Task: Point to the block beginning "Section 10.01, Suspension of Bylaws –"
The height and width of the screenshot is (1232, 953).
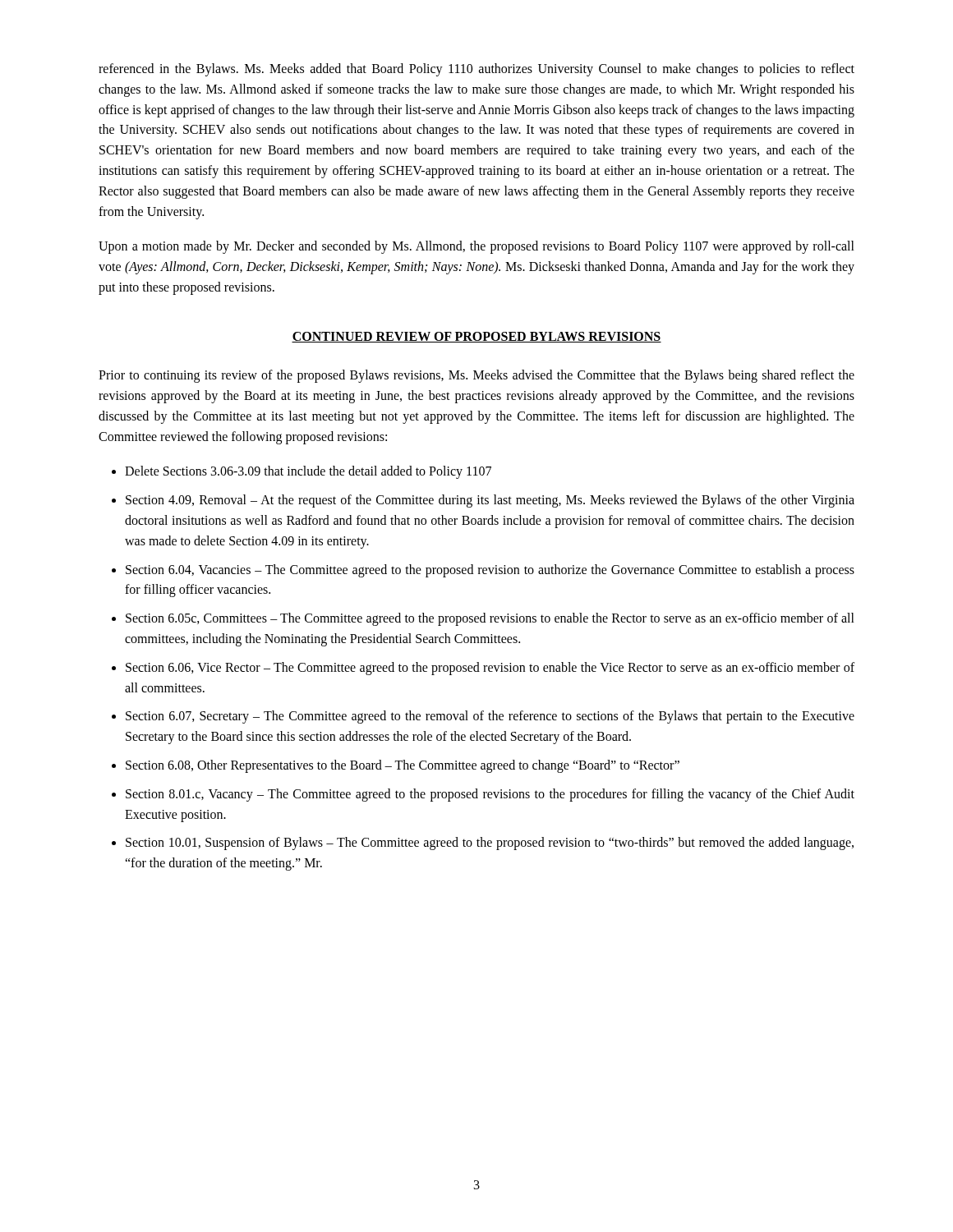Action: tap(490, 853)
